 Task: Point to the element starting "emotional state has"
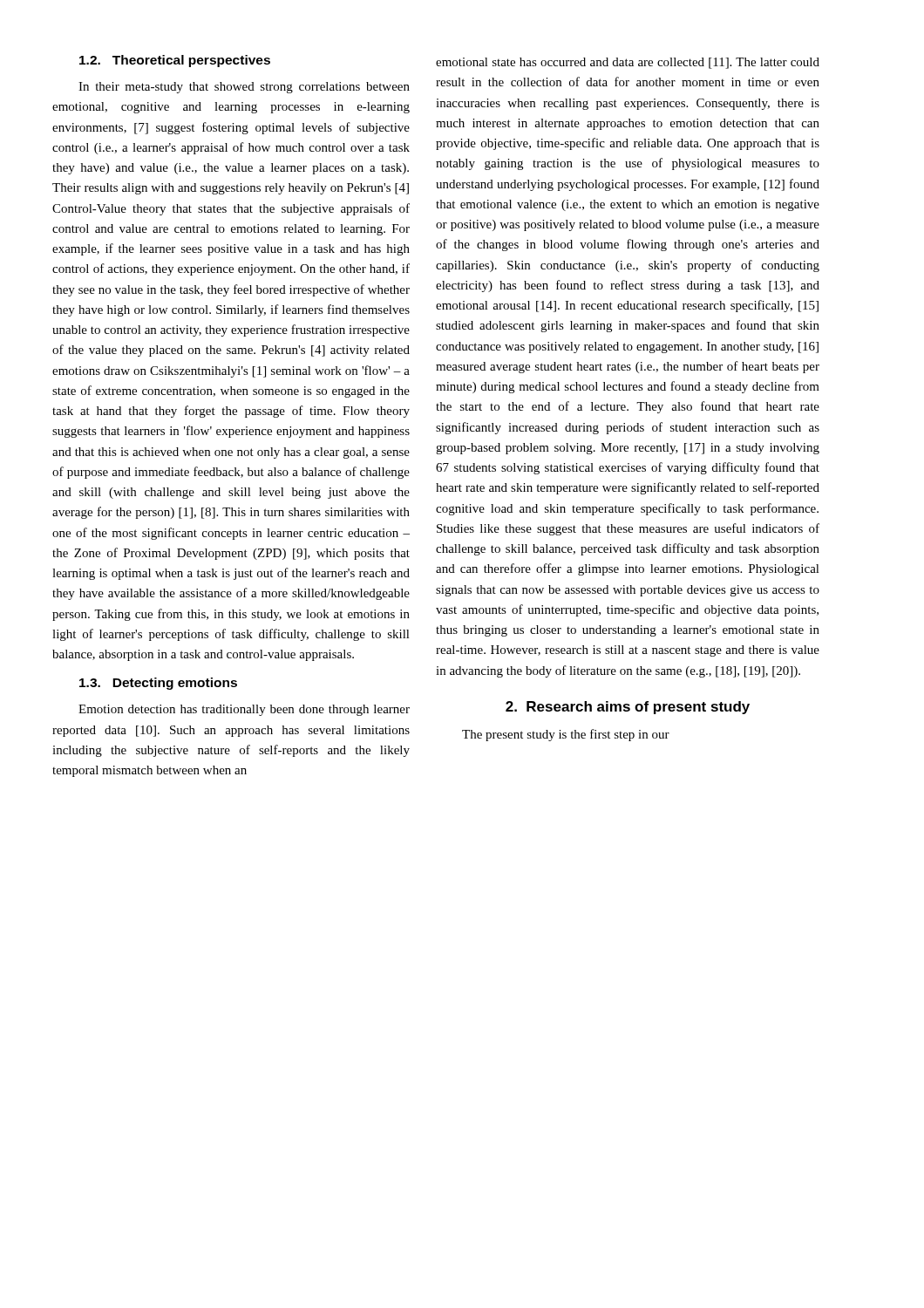(628, 367)
